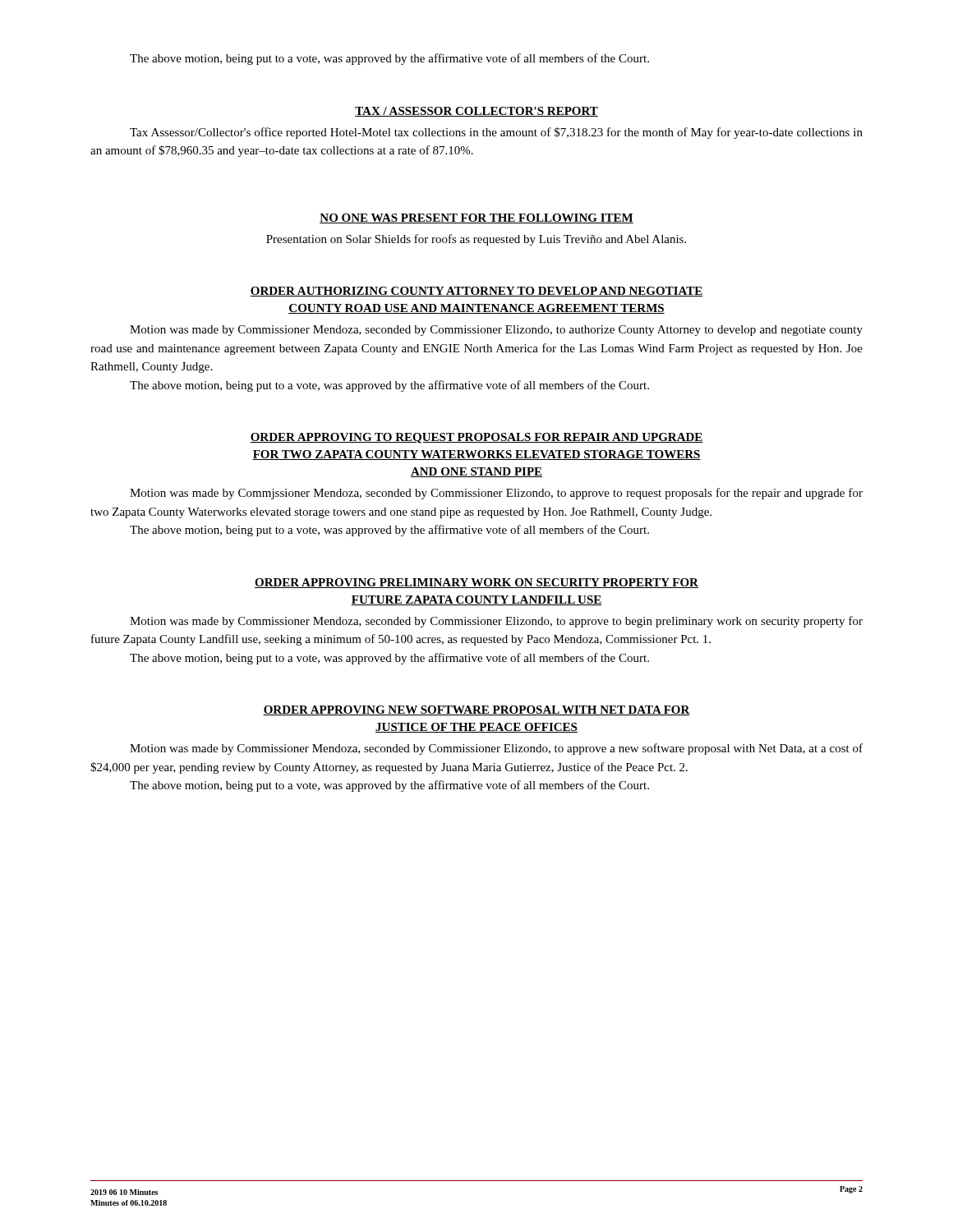Point to the text starting "ORDER APPROVING TO REQUEST"

coord(476,454)
